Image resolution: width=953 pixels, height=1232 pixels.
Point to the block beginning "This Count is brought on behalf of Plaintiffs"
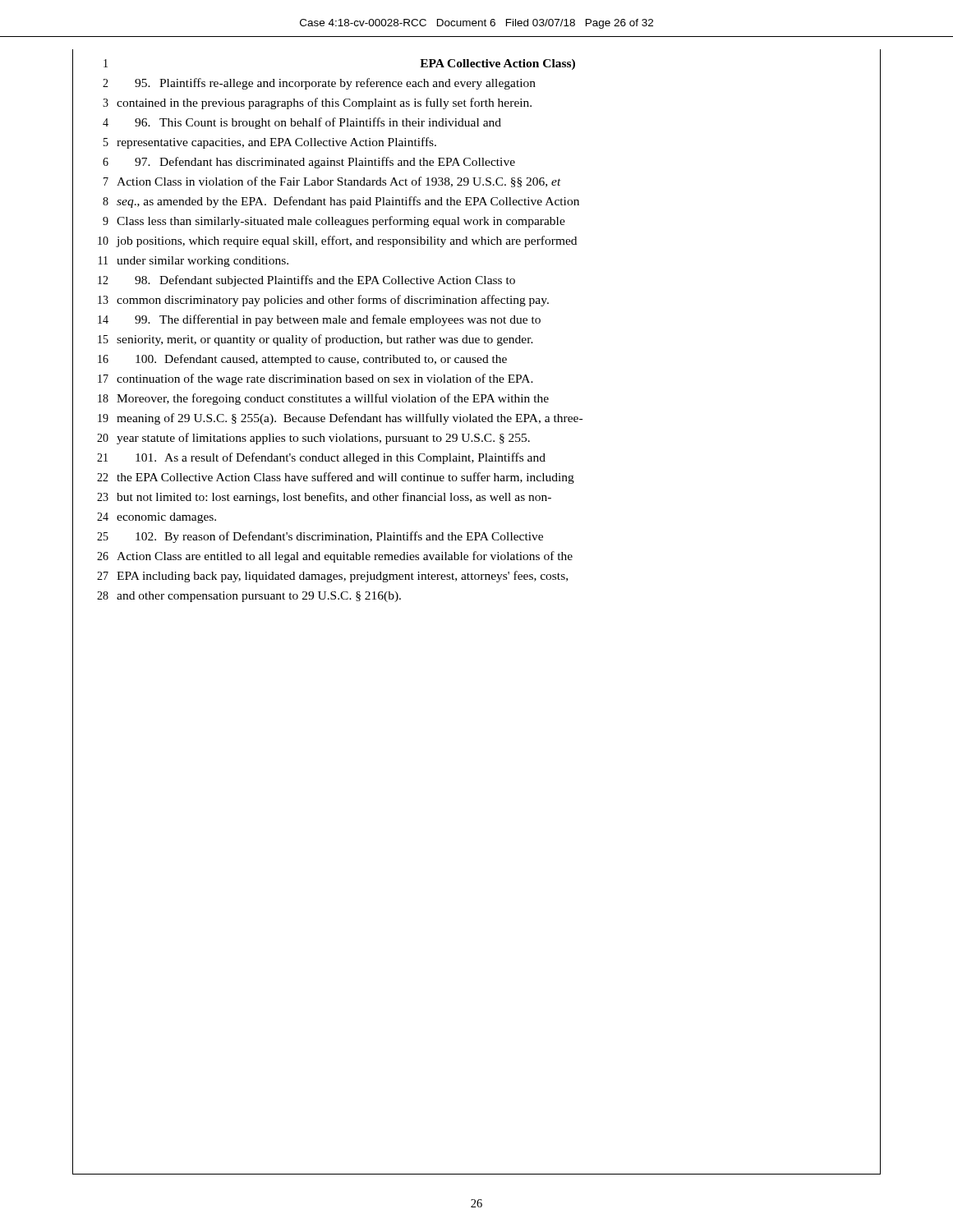pyautogui.click(x=309, y=122)
